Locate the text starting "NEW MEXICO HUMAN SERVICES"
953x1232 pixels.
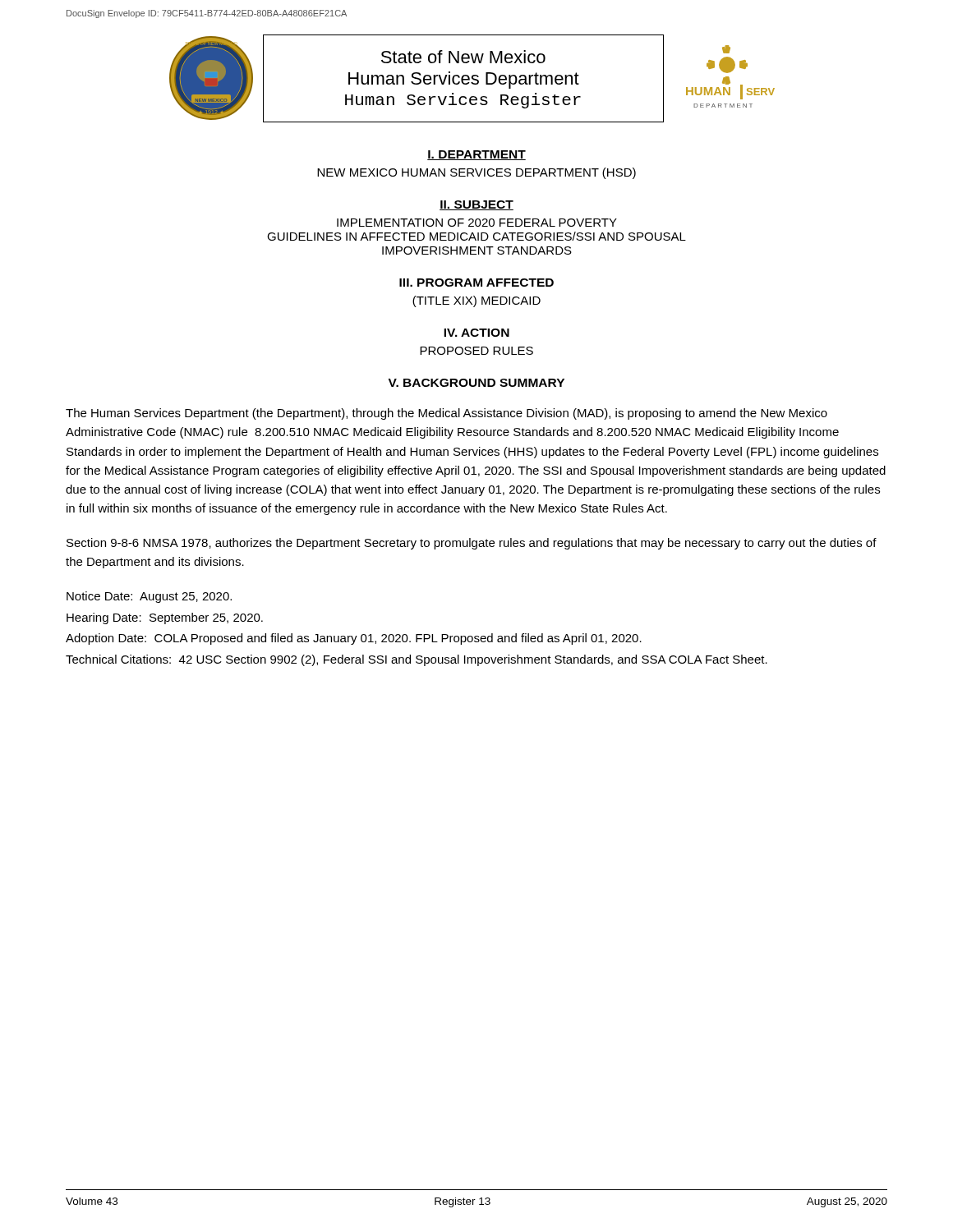click(476, 172)
